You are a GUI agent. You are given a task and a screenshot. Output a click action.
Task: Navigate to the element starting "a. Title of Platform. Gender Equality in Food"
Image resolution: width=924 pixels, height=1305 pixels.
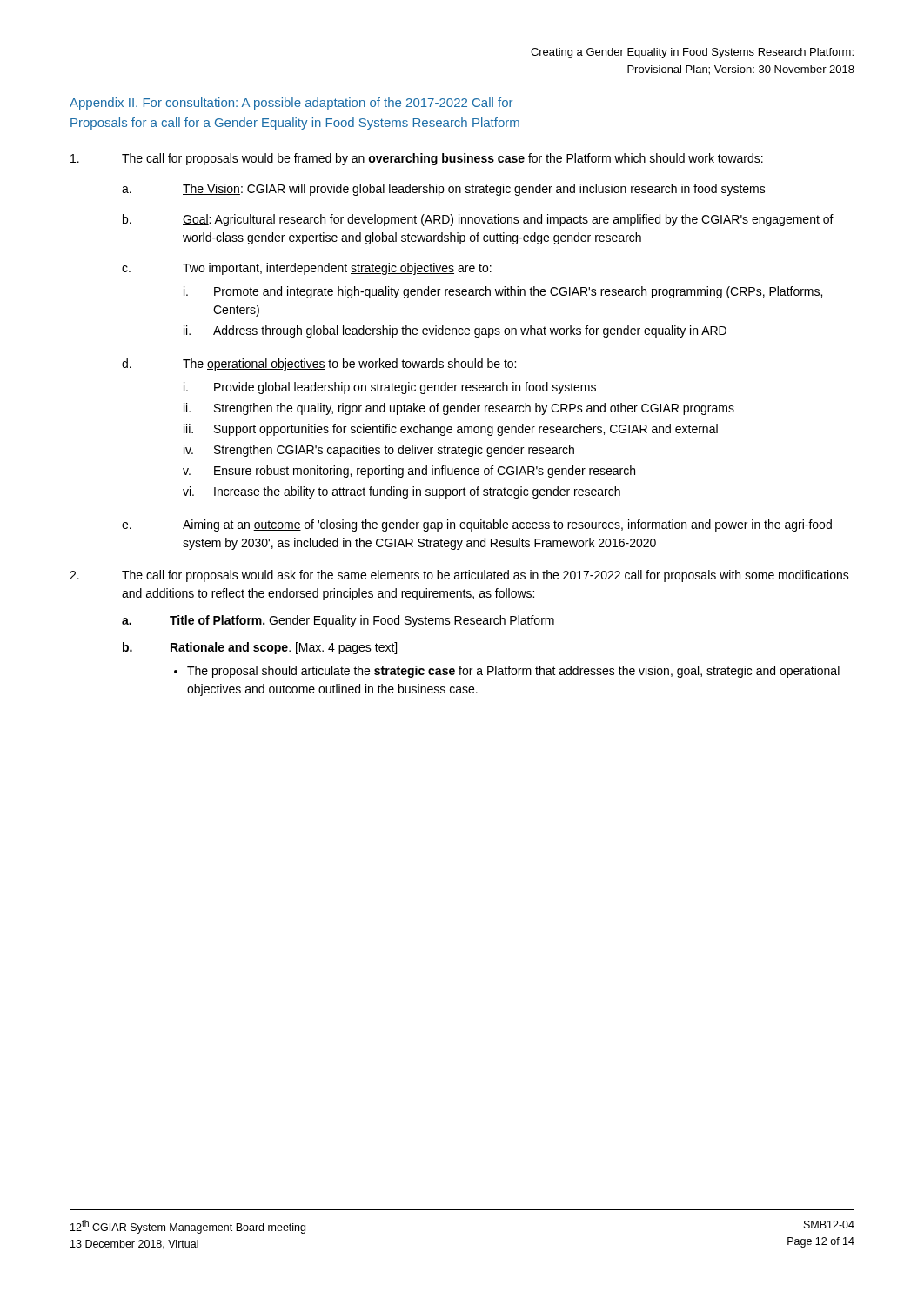(488, 621)
